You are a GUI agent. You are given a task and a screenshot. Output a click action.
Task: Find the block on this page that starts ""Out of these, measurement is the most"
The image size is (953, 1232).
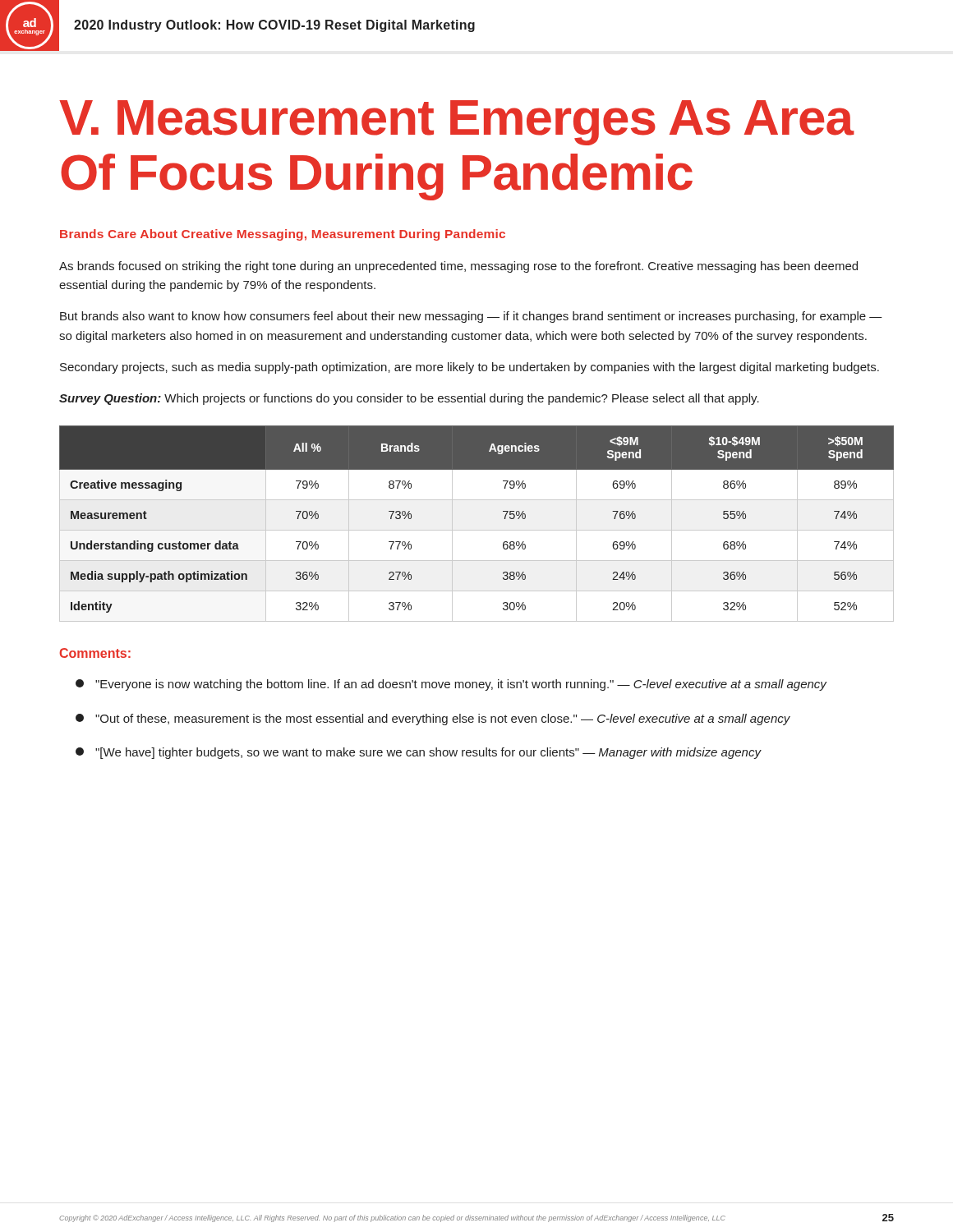pos(476,718)
